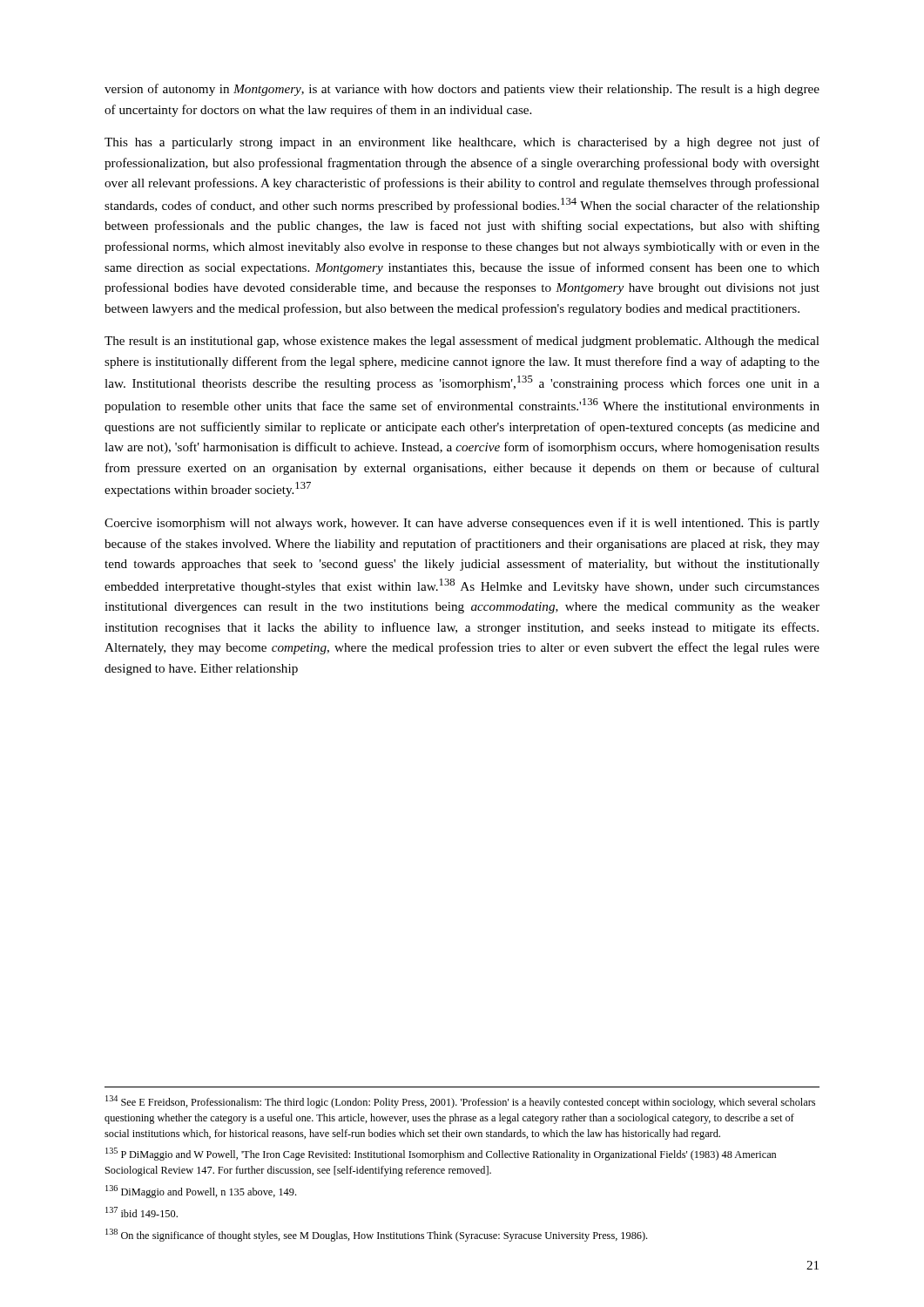Point to the text block starting "135 P DiMaggio and W"
Viewport: 924px width, 1307px height.
pos(441,1161)
